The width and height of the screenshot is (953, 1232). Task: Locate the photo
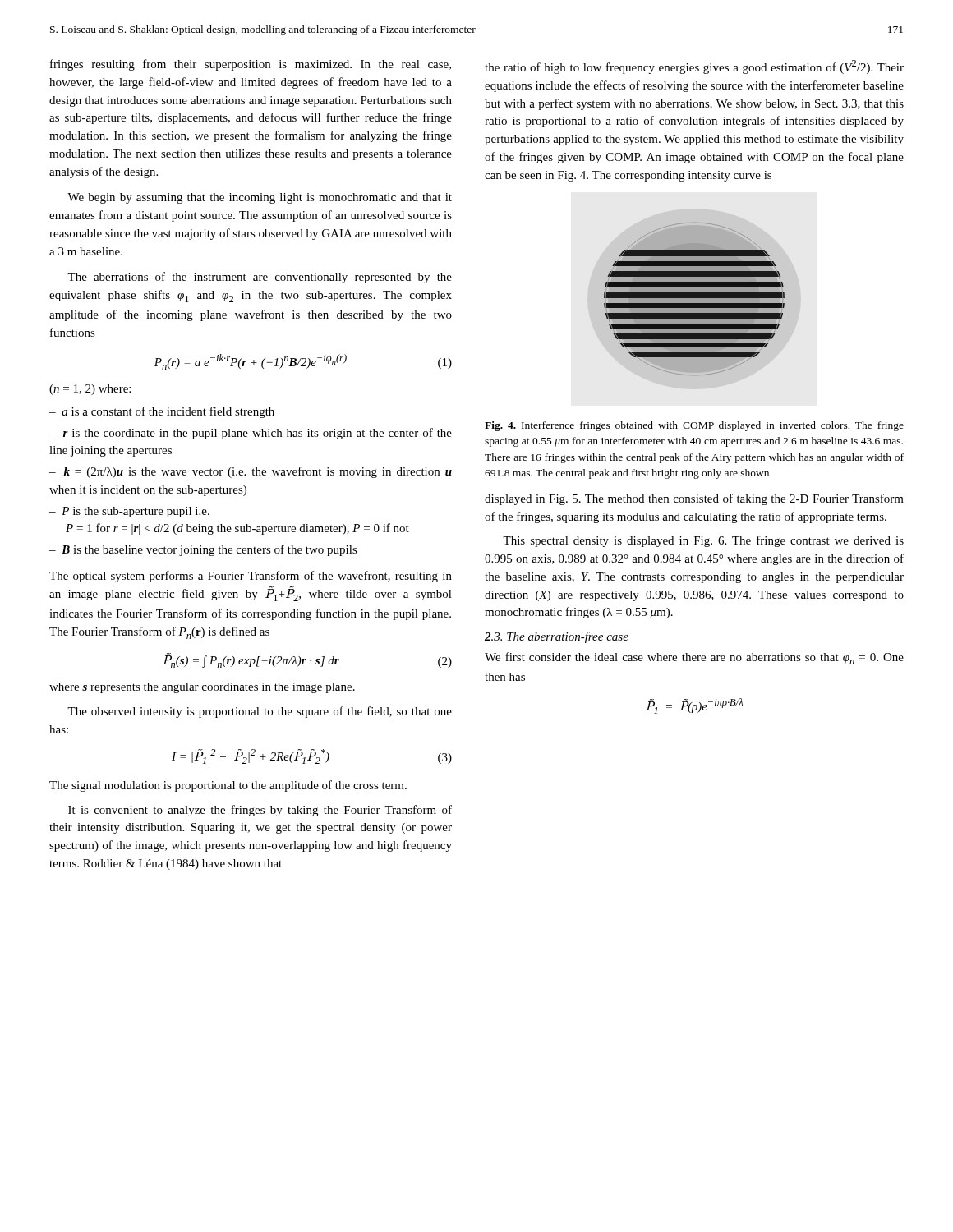[x=694, y=301]
